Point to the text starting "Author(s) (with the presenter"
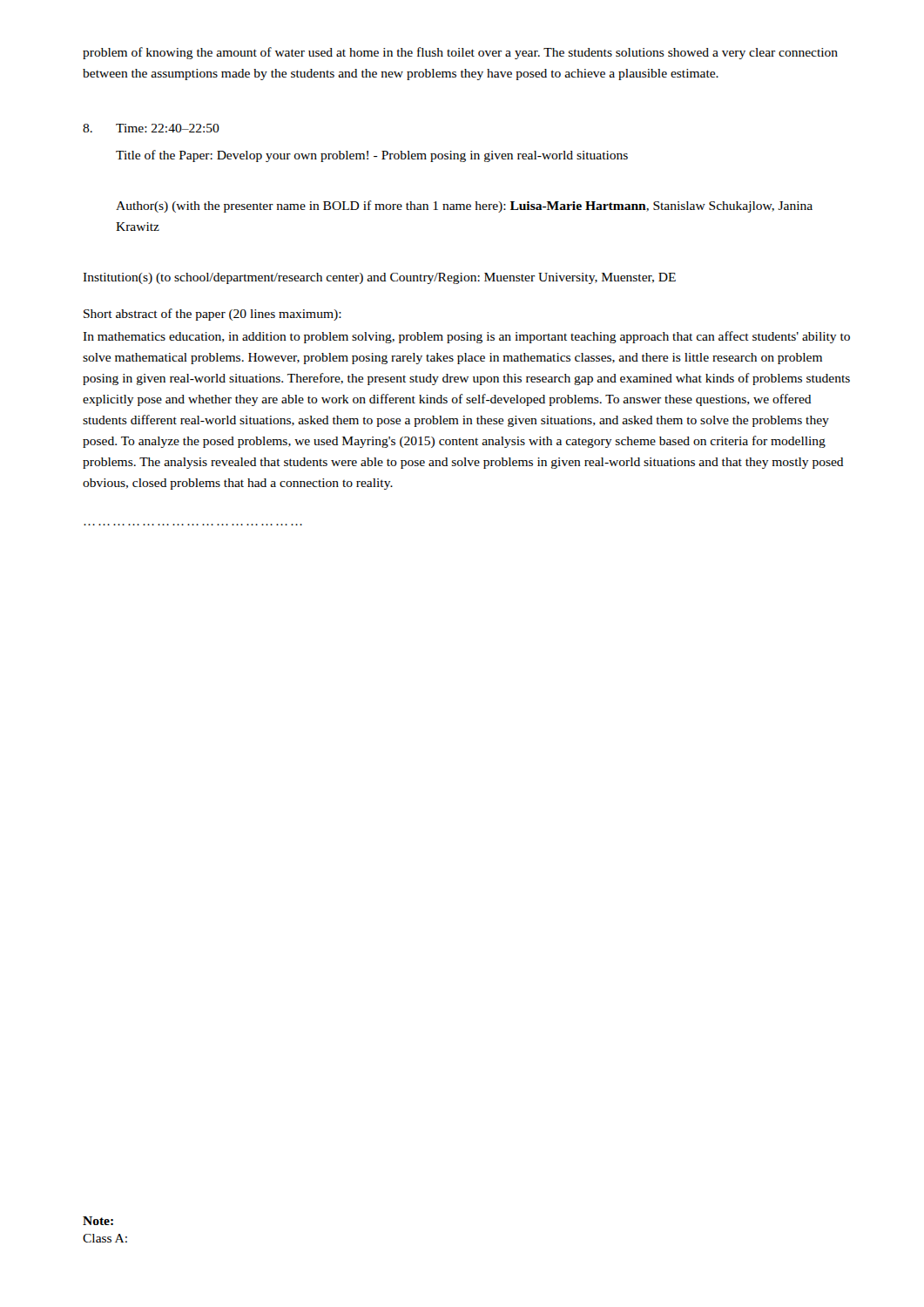 (x=464, y=216)
